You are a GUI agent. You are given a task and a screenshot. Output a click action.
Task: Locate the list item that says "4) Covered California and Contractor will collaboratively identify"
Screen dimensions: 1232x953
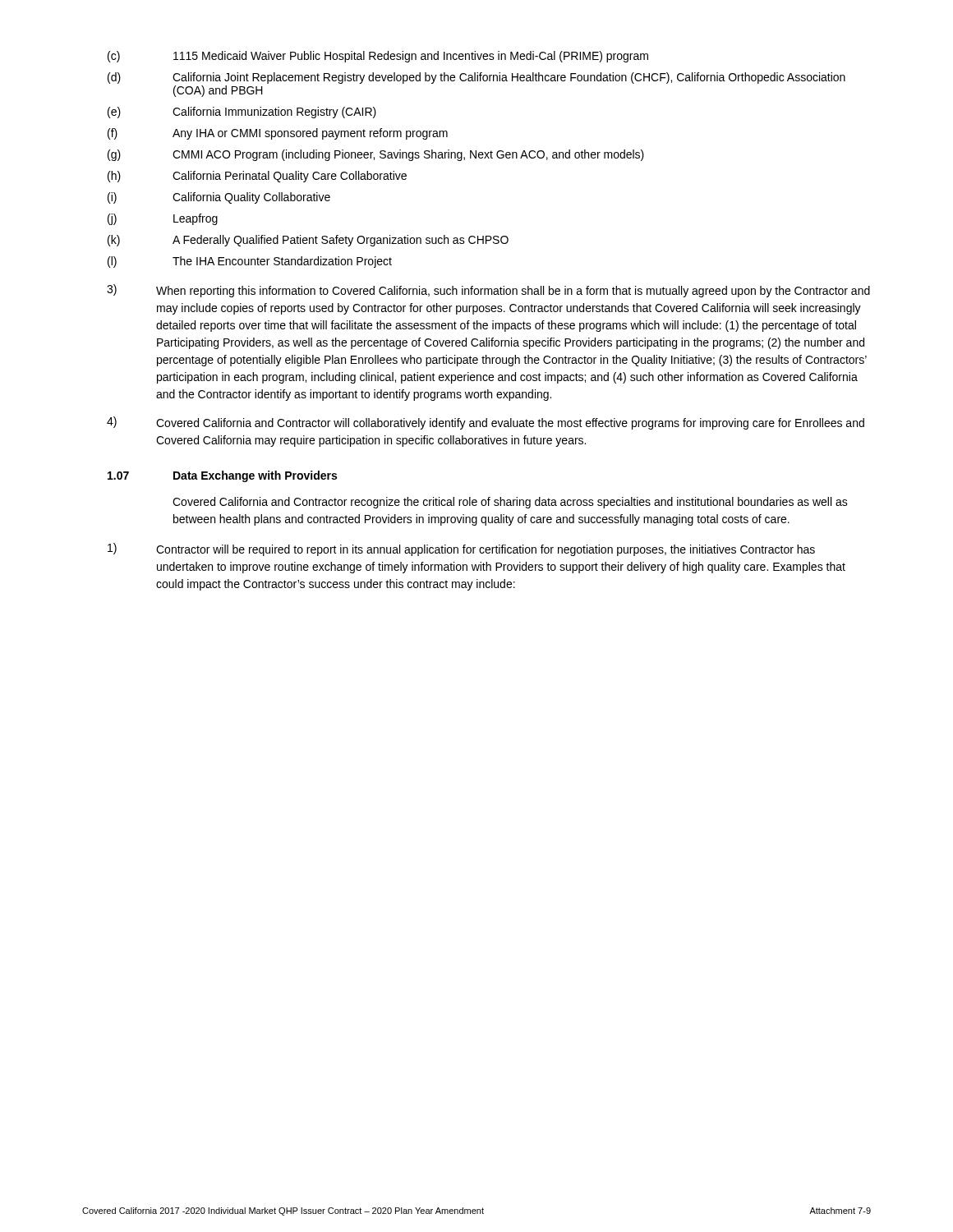pyautogui.click(x=489, y=432)
